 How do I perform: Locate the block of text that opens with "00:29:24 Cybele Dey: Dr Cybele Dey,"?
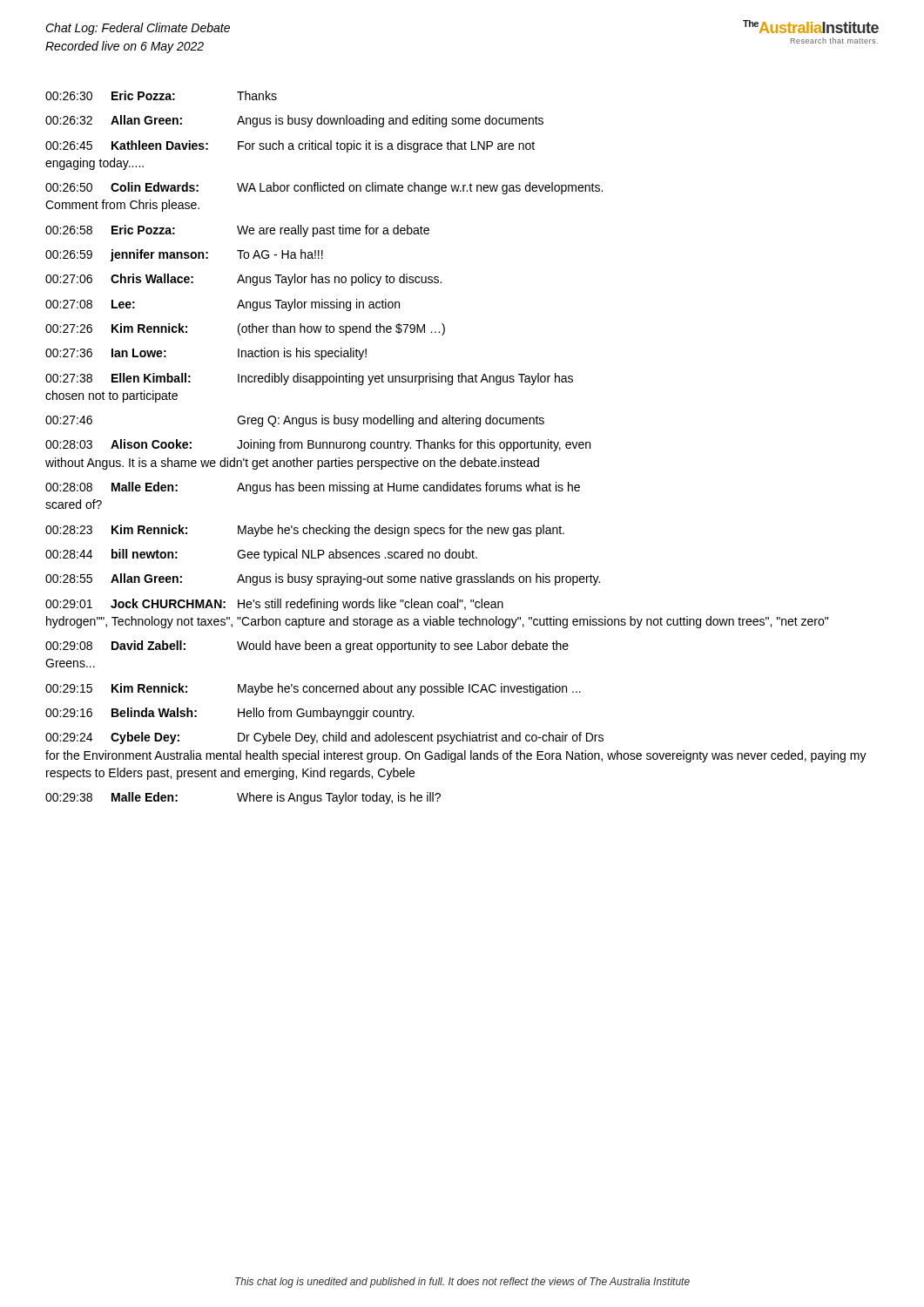coord(462,755)
